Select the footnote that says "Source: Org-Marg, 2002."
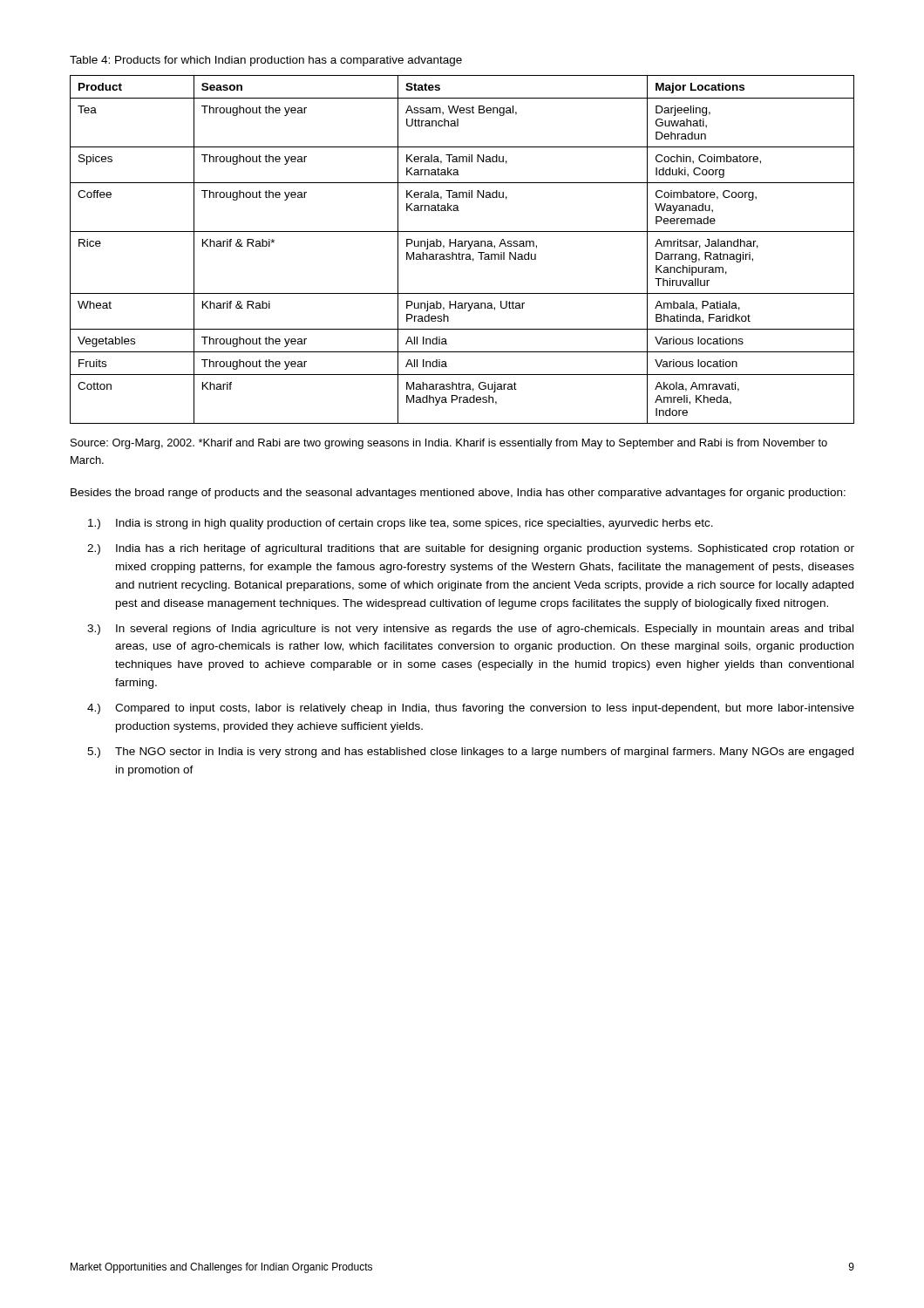 click(449, 451)
